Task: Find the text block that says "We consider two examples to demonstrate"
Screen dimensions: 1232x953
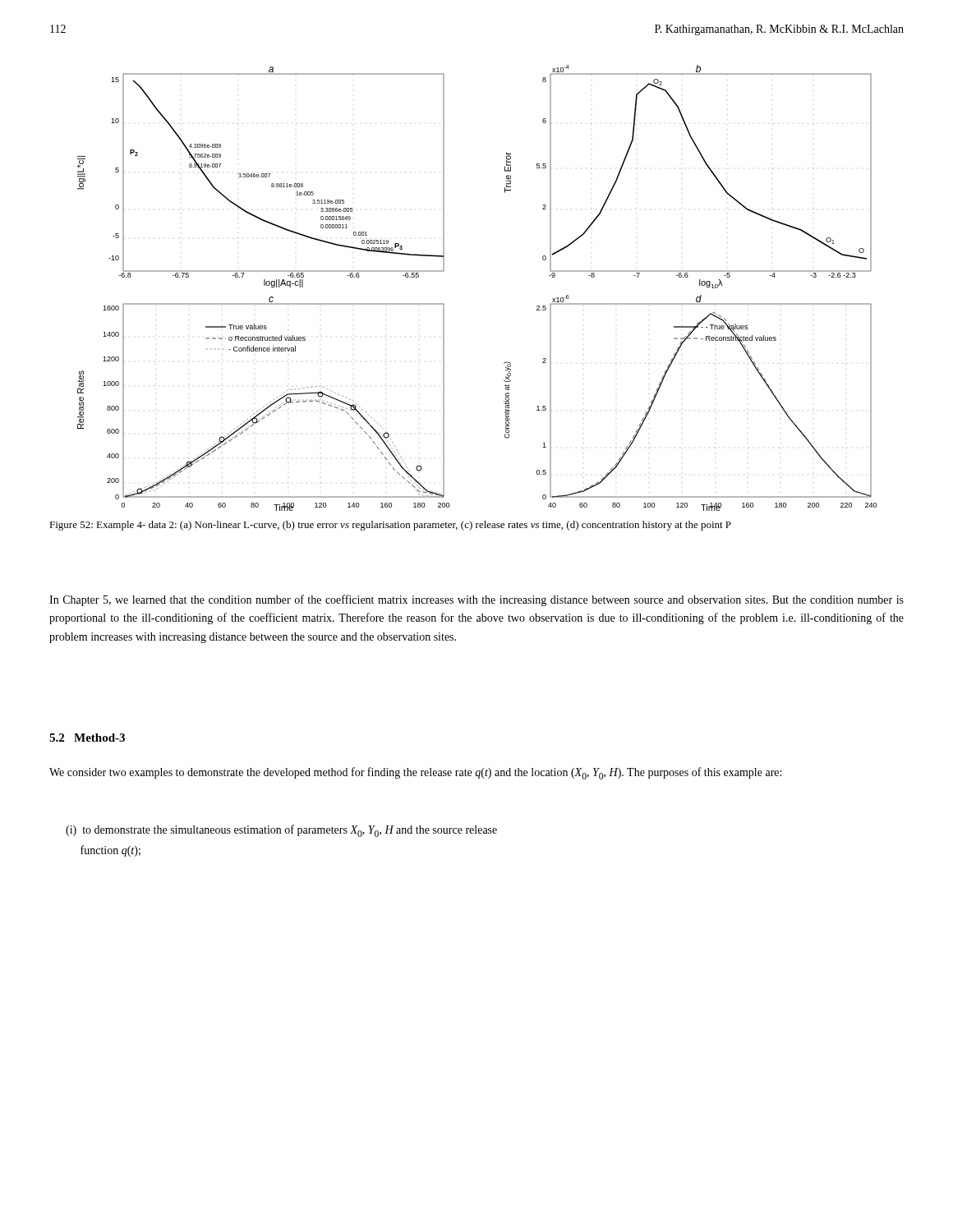Action: point(416,774)
